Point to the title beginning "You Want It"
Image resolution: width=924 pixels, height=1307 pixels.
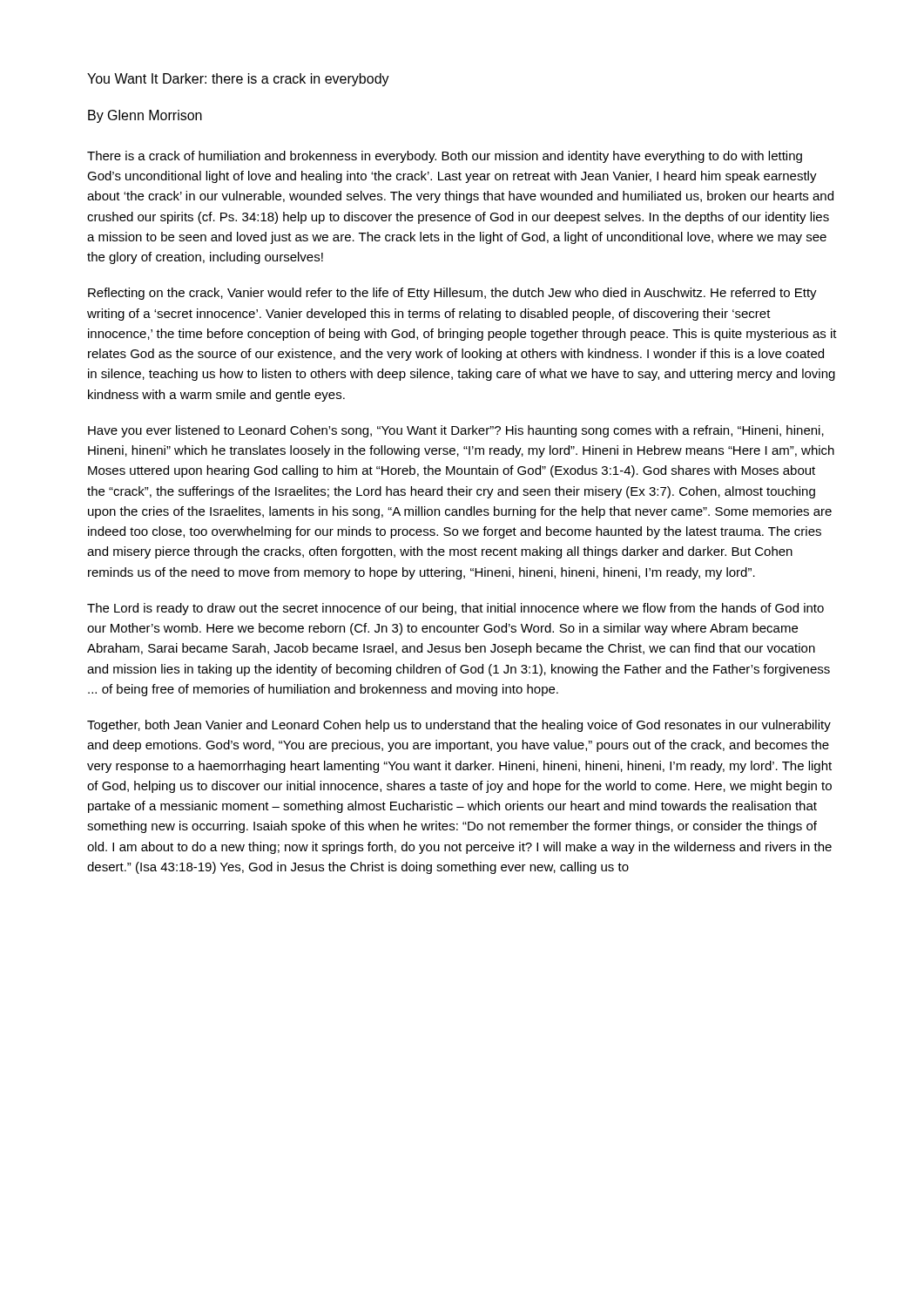238,79
